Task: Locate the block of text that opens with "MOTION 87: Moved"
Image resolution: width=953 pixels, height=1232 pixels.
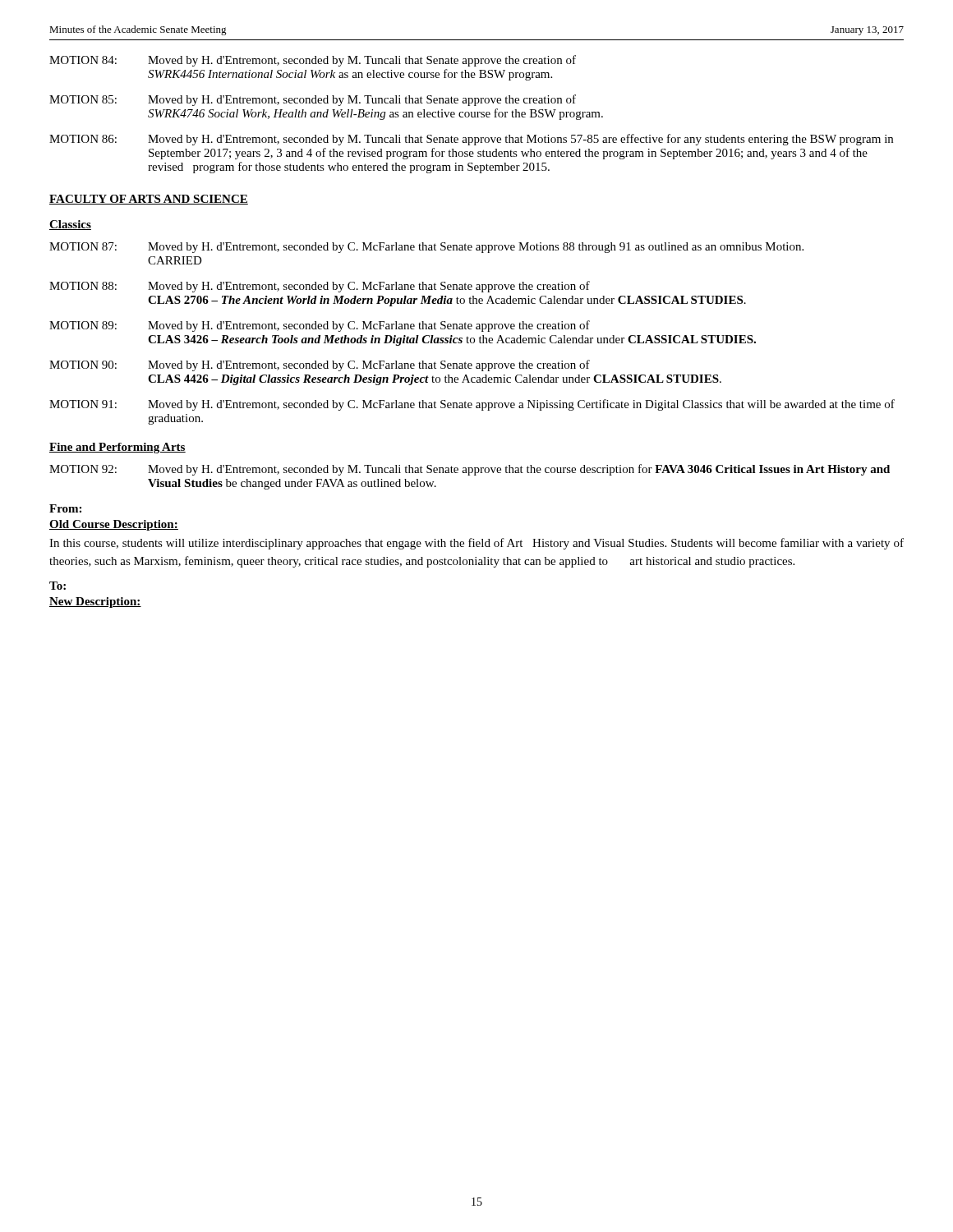Action: click(476, 254)
